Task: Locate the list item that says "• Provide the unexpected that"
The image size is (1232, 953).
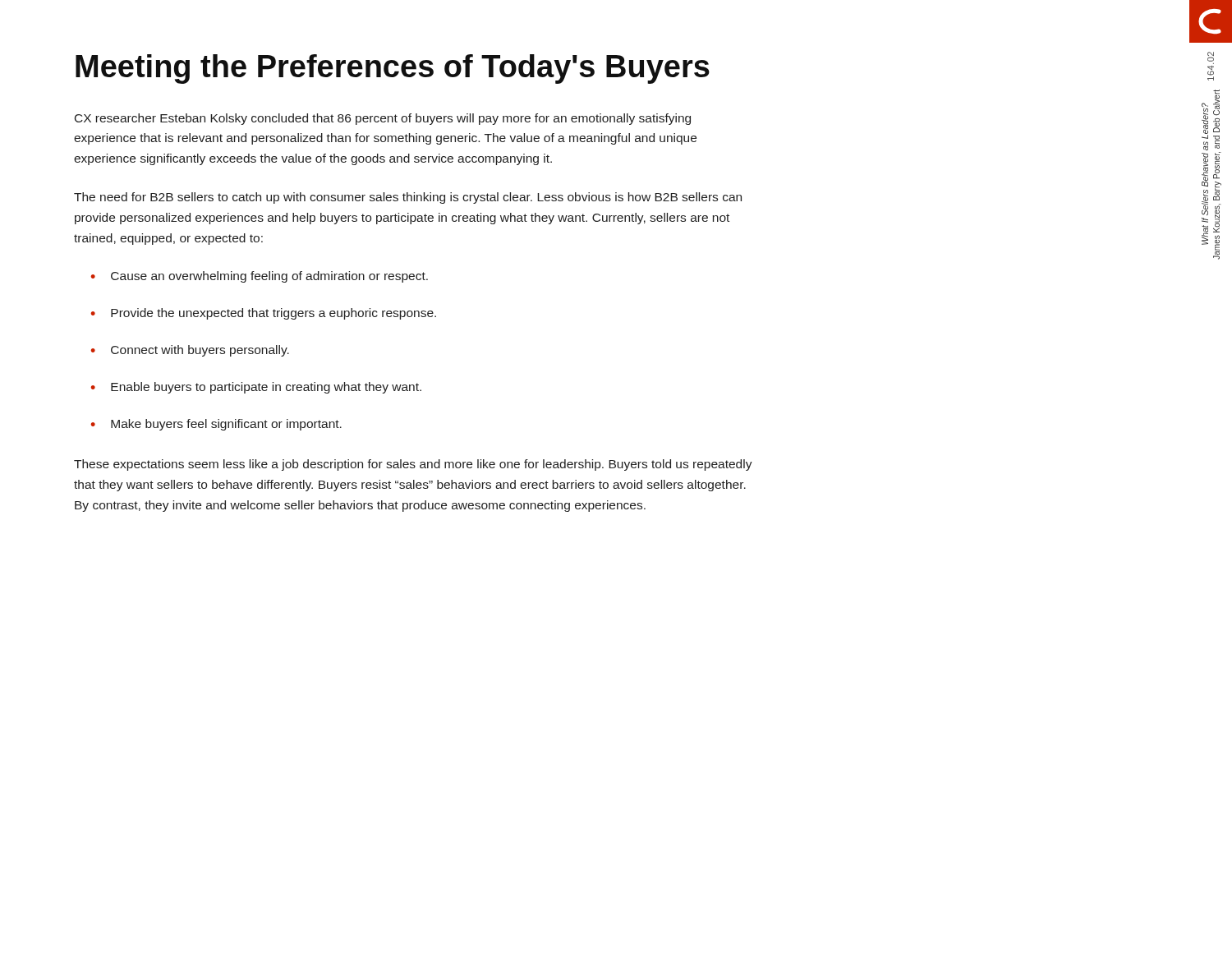Action: [x=264, y=315]
